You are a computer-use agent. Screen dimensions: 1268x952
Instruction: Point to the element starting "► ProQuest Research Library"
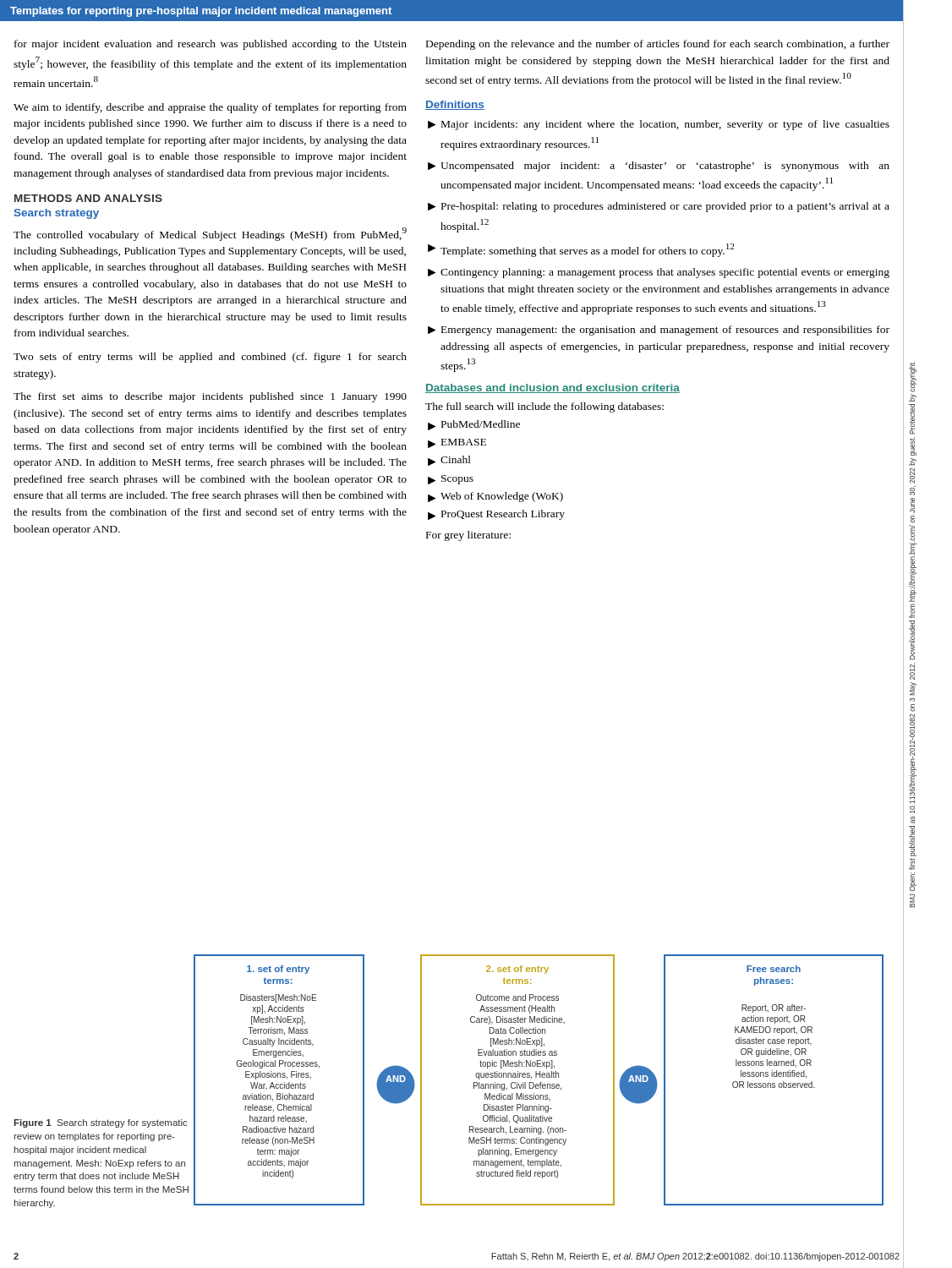point(495,515)
